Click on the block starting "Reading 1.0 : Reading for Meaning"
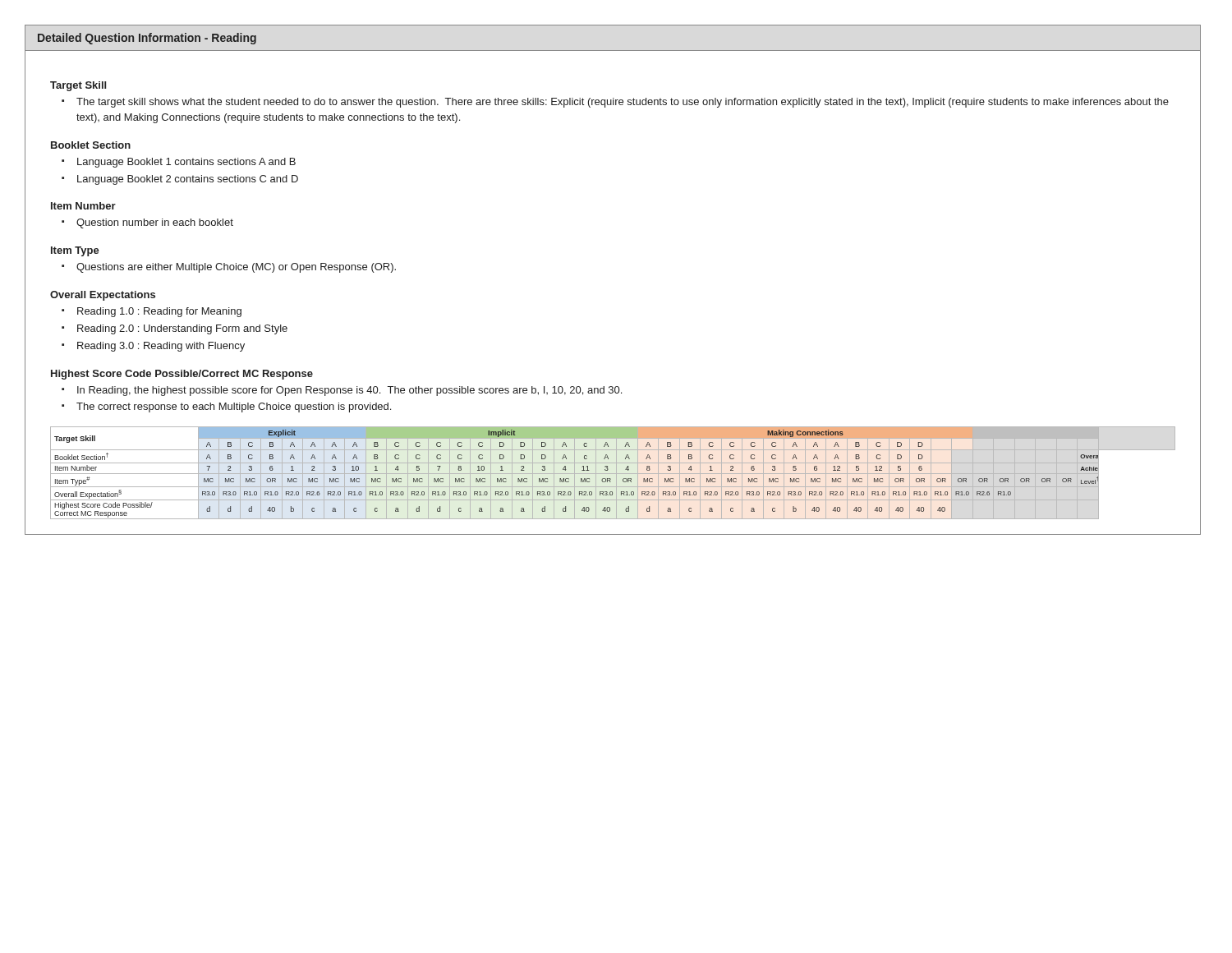The width and height of the screenshot is (1232, 953). 159,311
